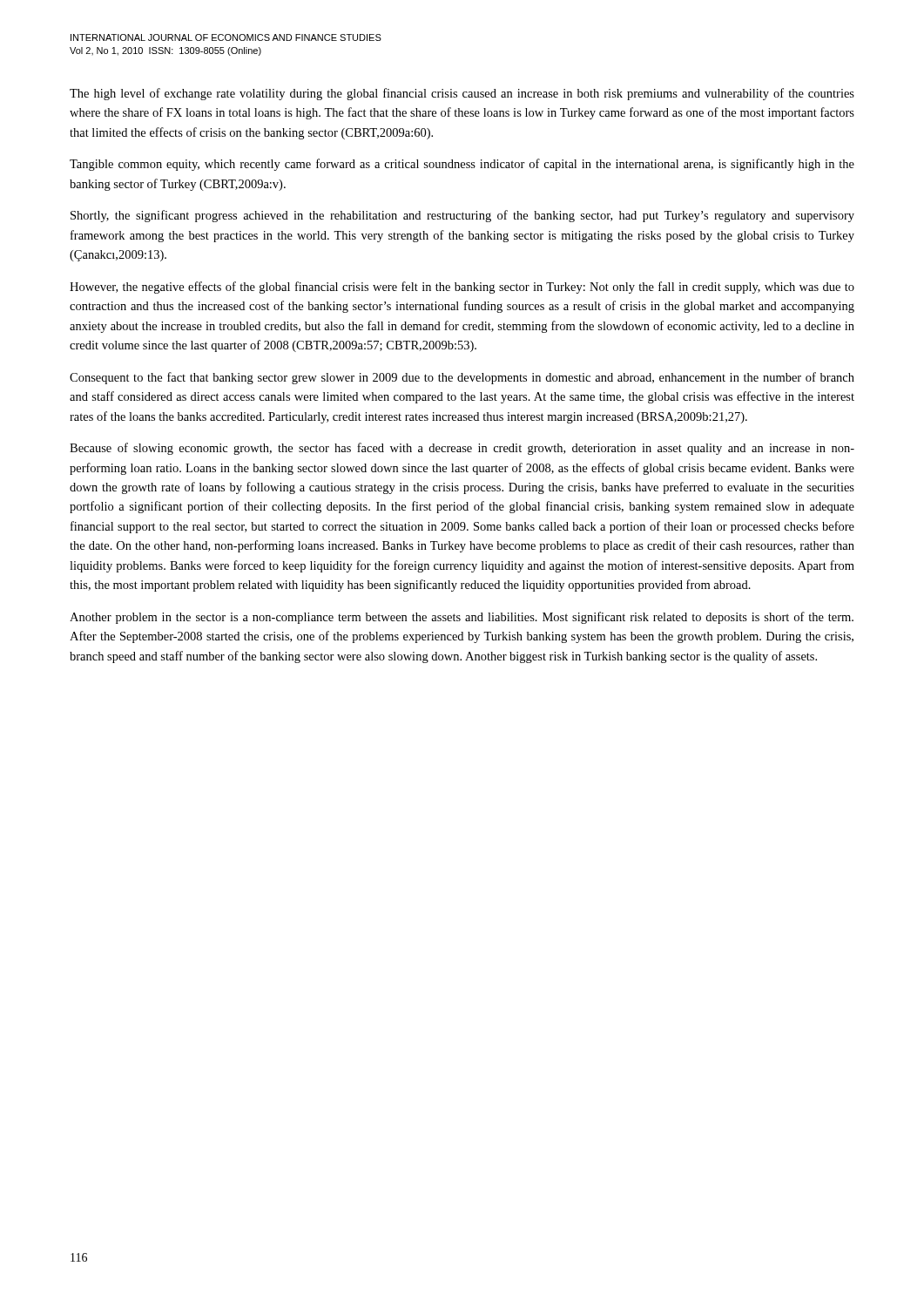Select the text block with the text "The high level of exchange rate volatility during"
The height and width of the screenshot is (1307, 924).
pyautogui.click(x=462, y=113)
